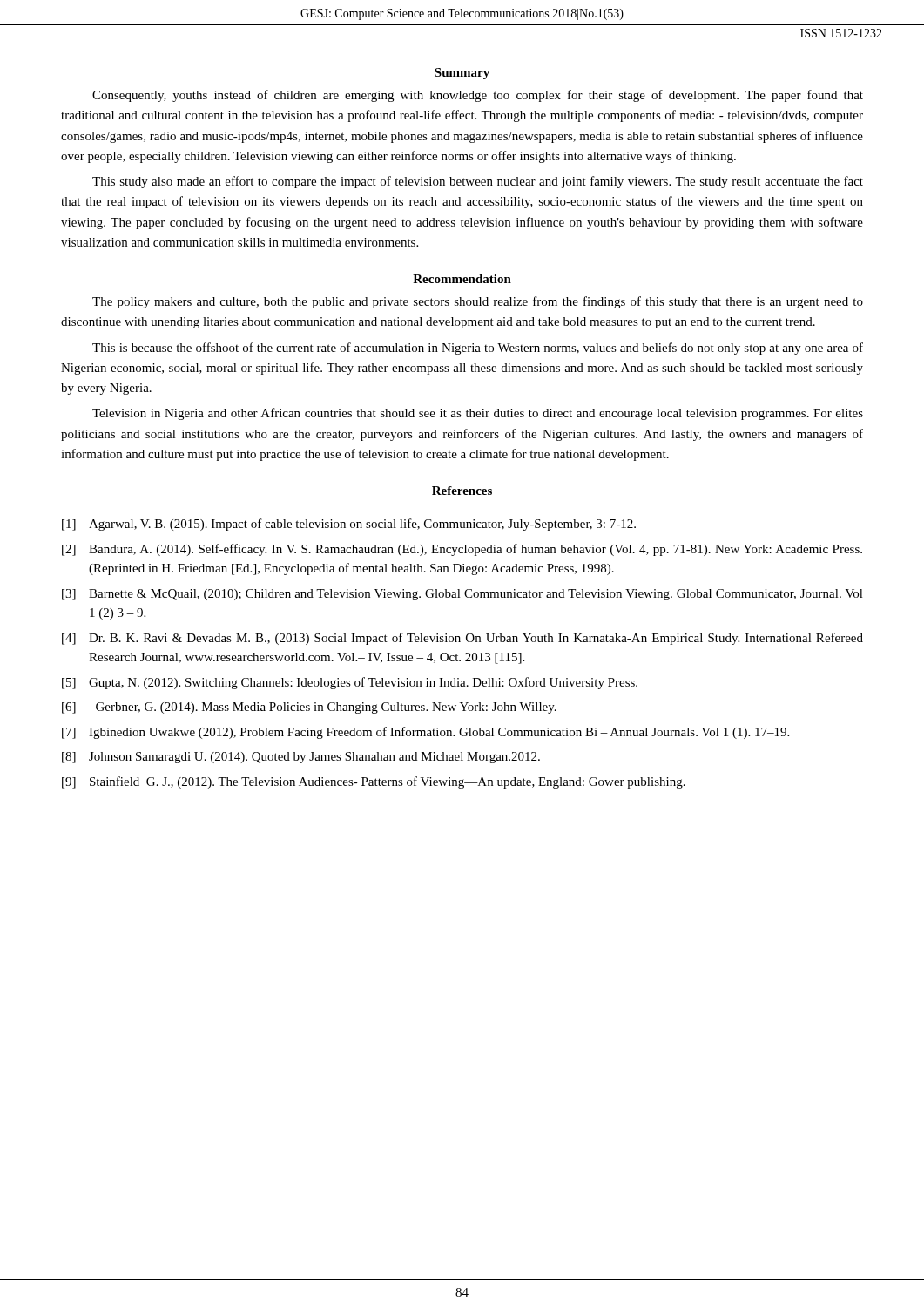924x1307 pixels.
Task: Find the text block starting "[9] Stainfield G. J.,"
Action: pos(462,781)
